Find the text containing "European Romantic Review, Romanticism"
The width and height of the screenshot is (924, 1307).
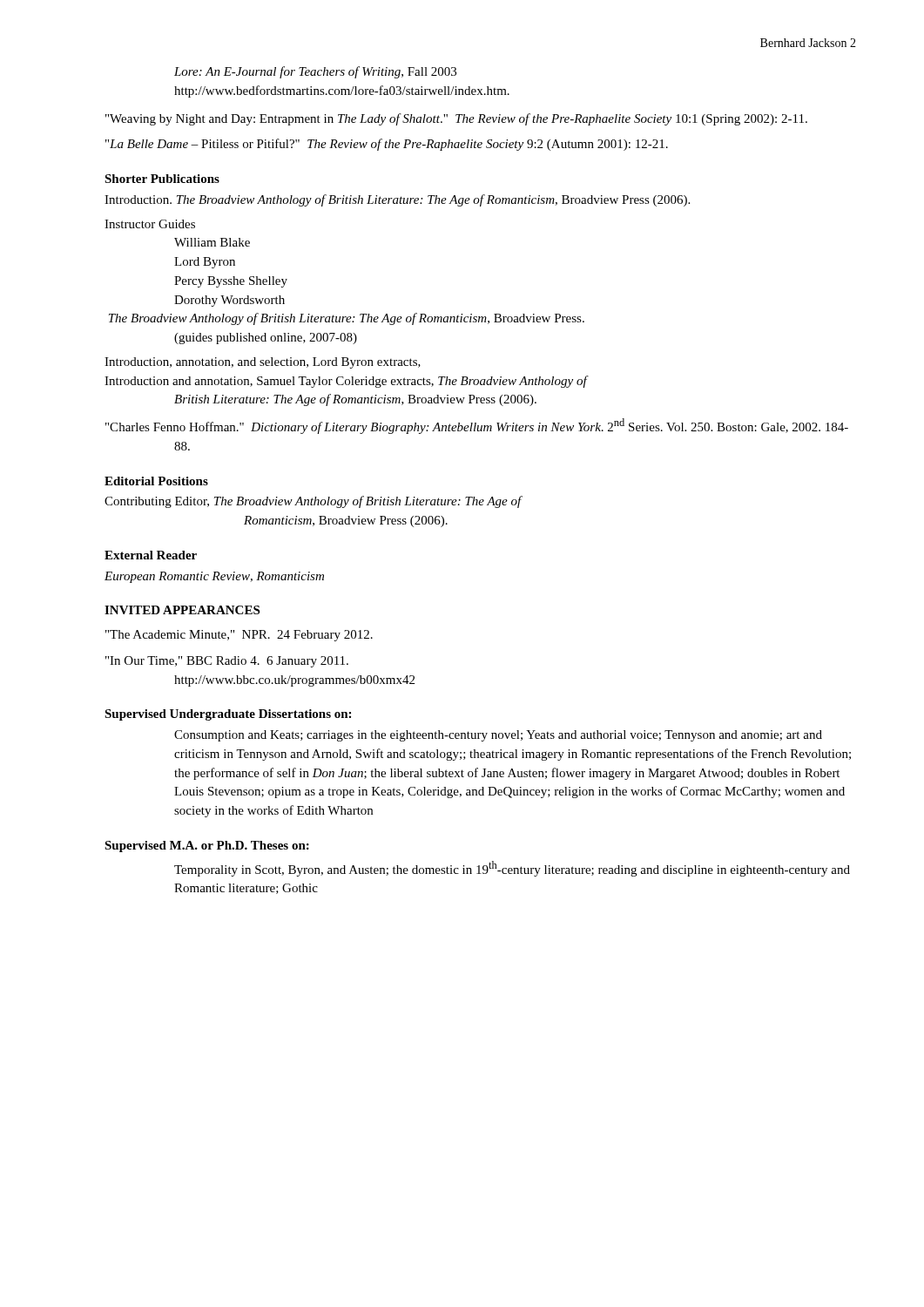215,576
